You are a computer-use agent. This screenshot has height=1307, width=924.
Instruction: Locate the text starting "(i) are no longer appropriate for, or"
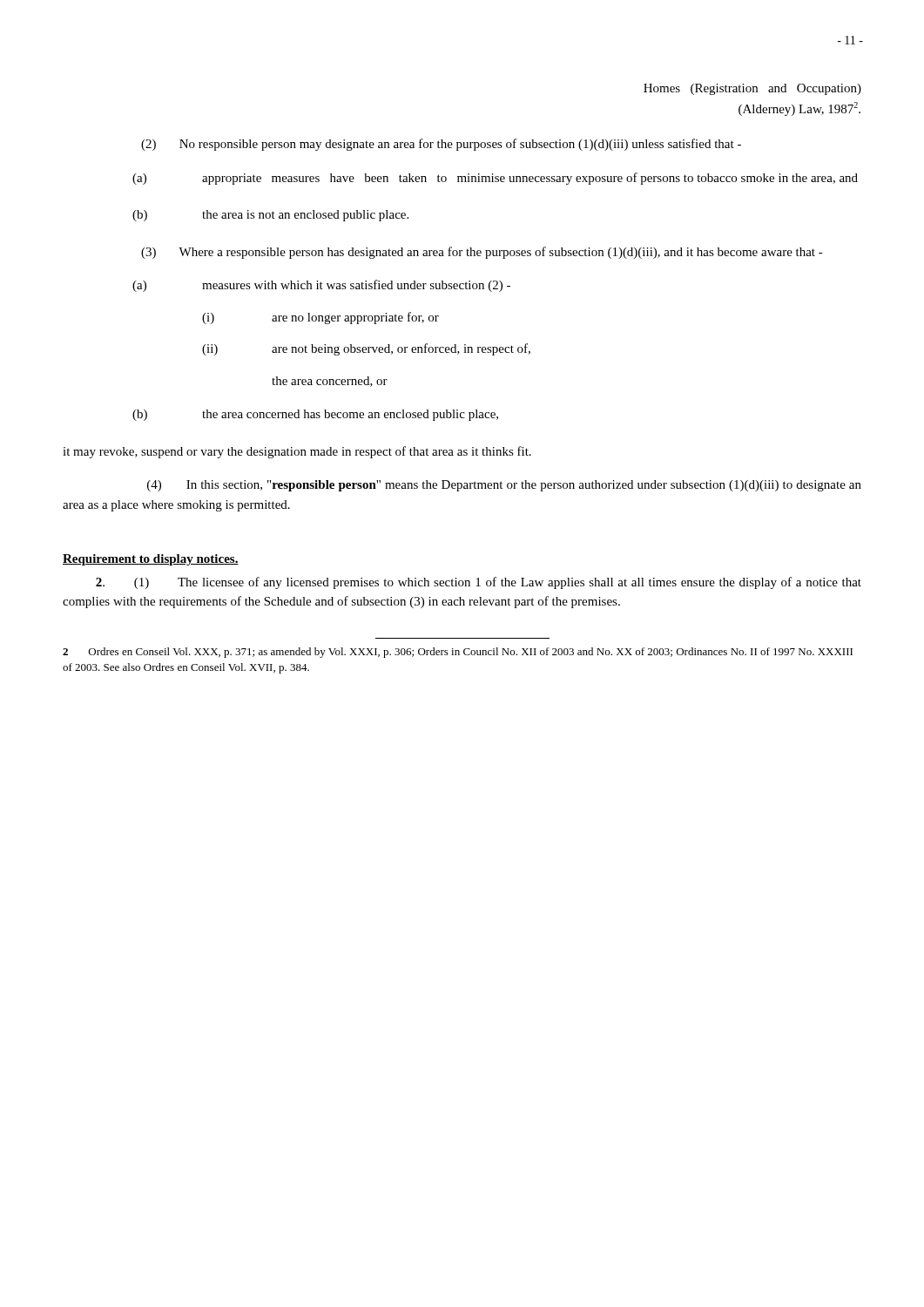tap(320, 318)
